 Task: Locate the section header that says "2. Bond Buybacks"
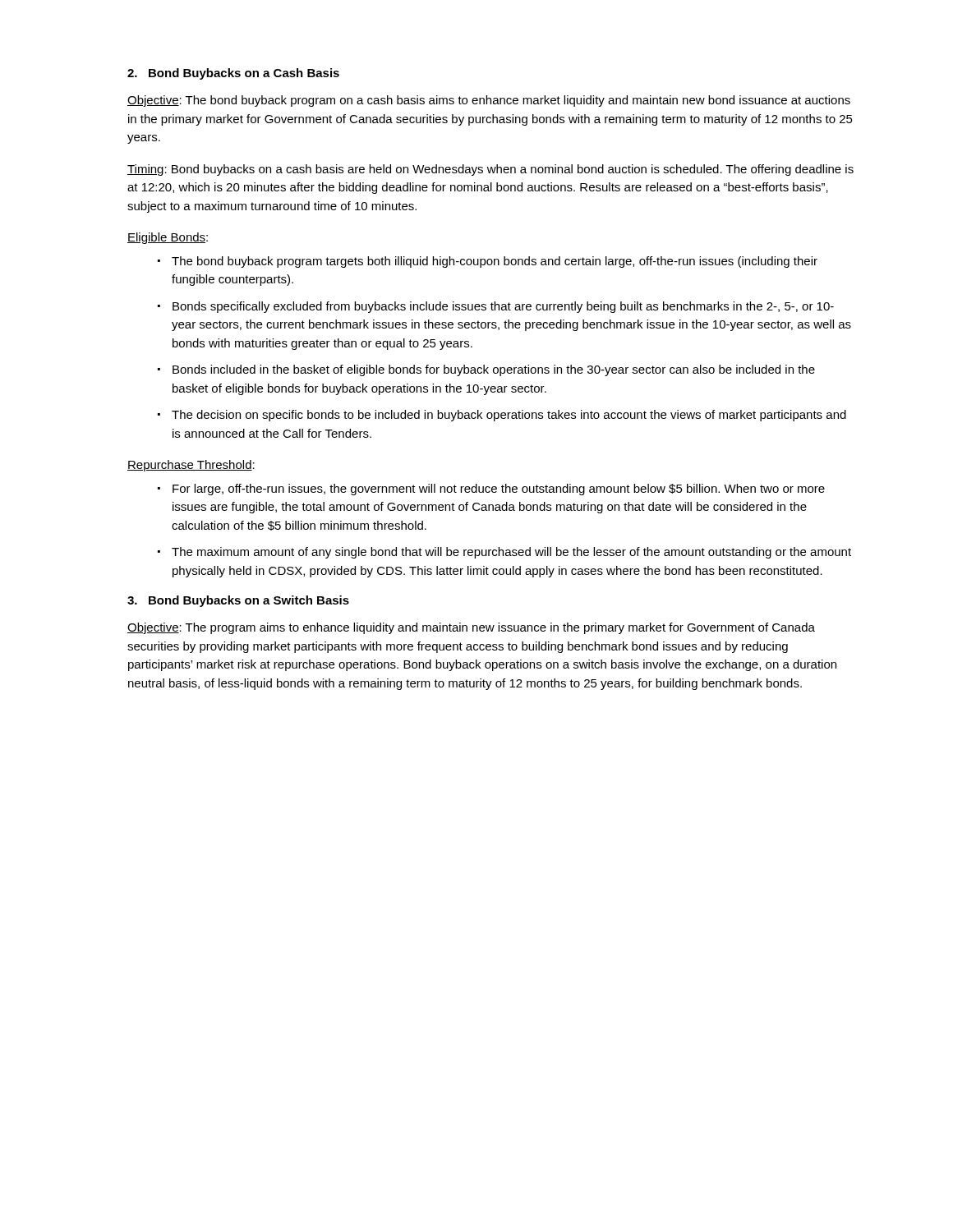pos(233,73)
